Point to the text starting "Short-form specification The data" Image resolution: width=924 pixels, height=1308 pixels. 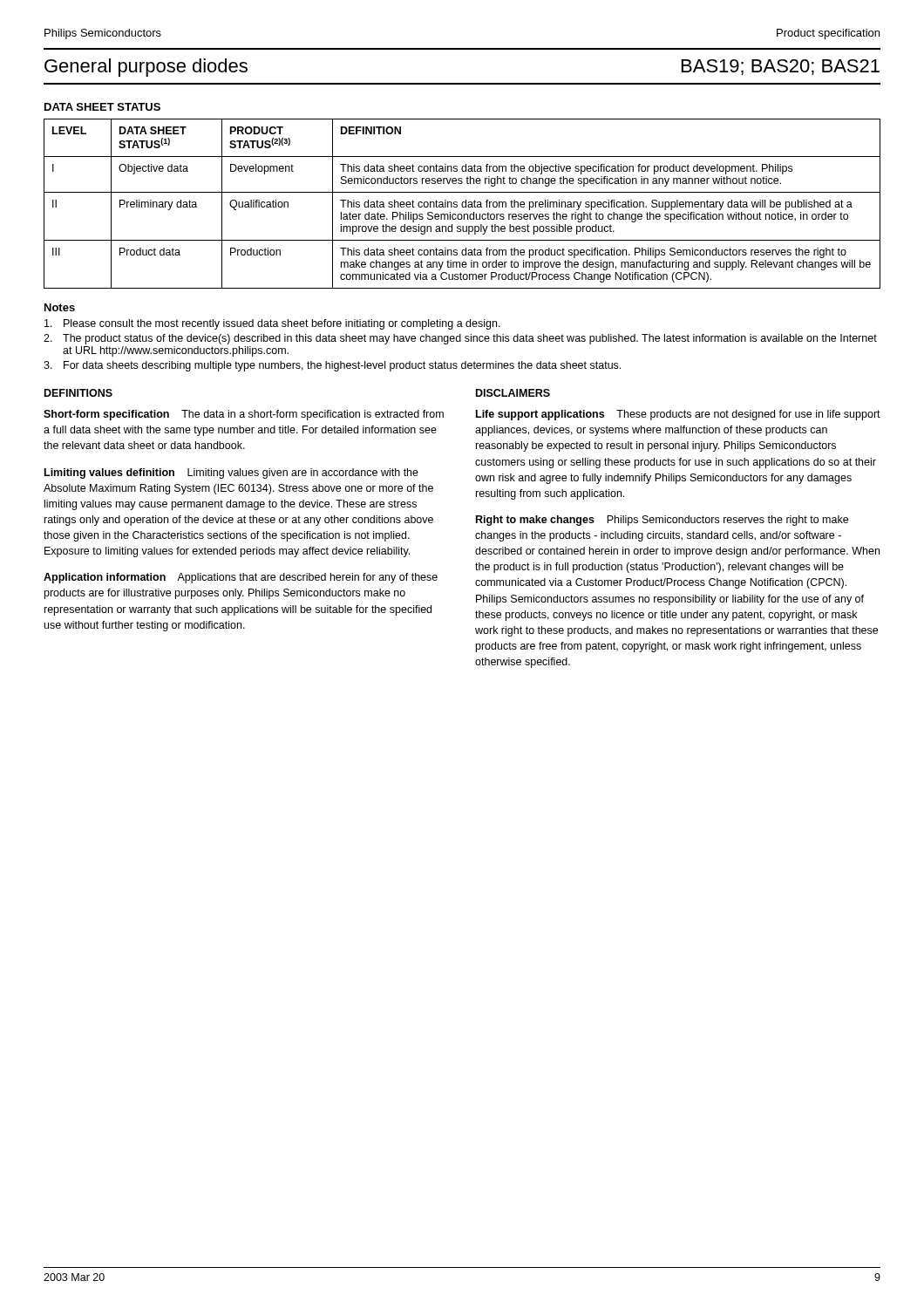(244, 430)
